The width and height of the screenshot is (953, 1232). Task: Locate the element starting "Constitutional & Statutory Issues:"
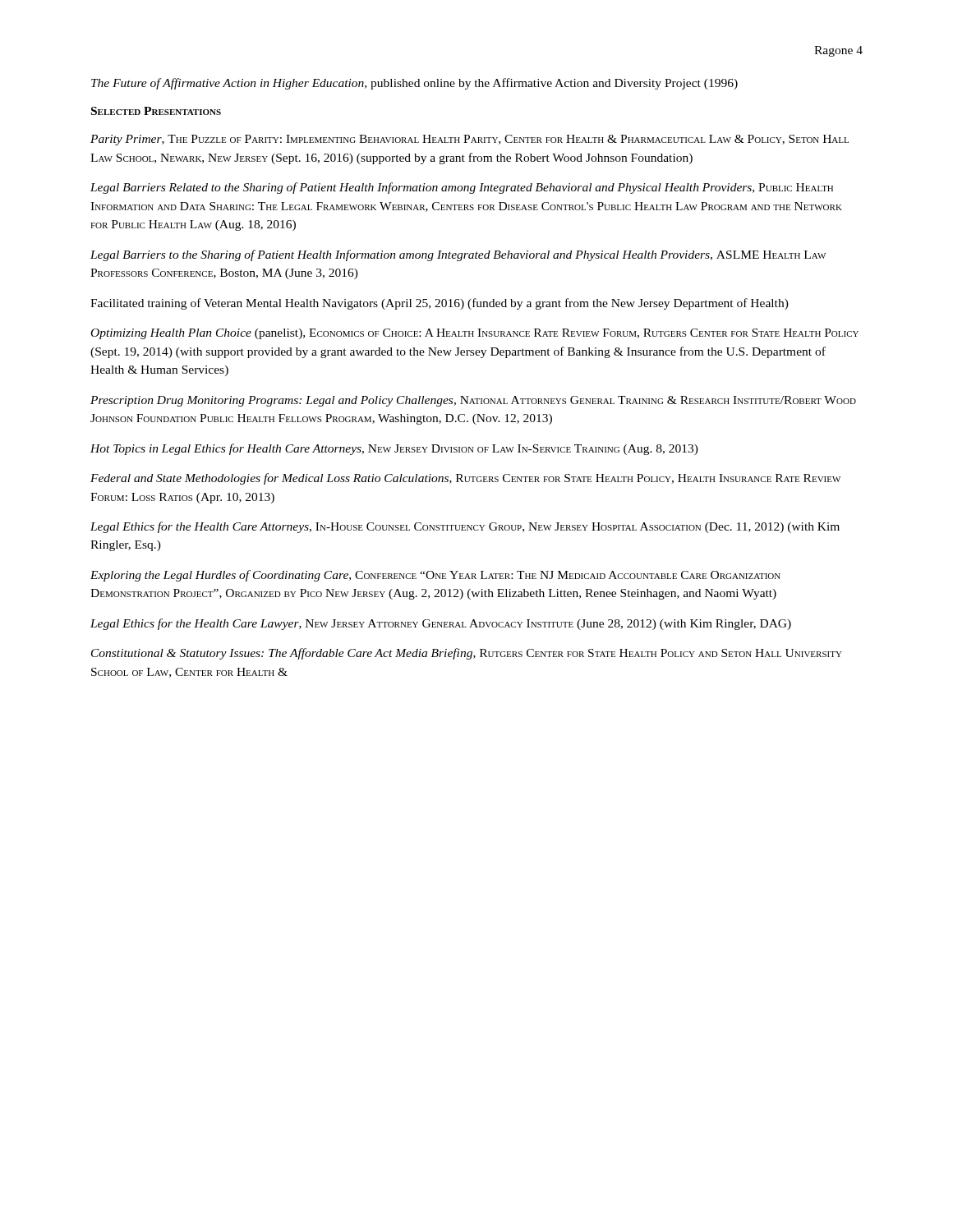(466, 662)
